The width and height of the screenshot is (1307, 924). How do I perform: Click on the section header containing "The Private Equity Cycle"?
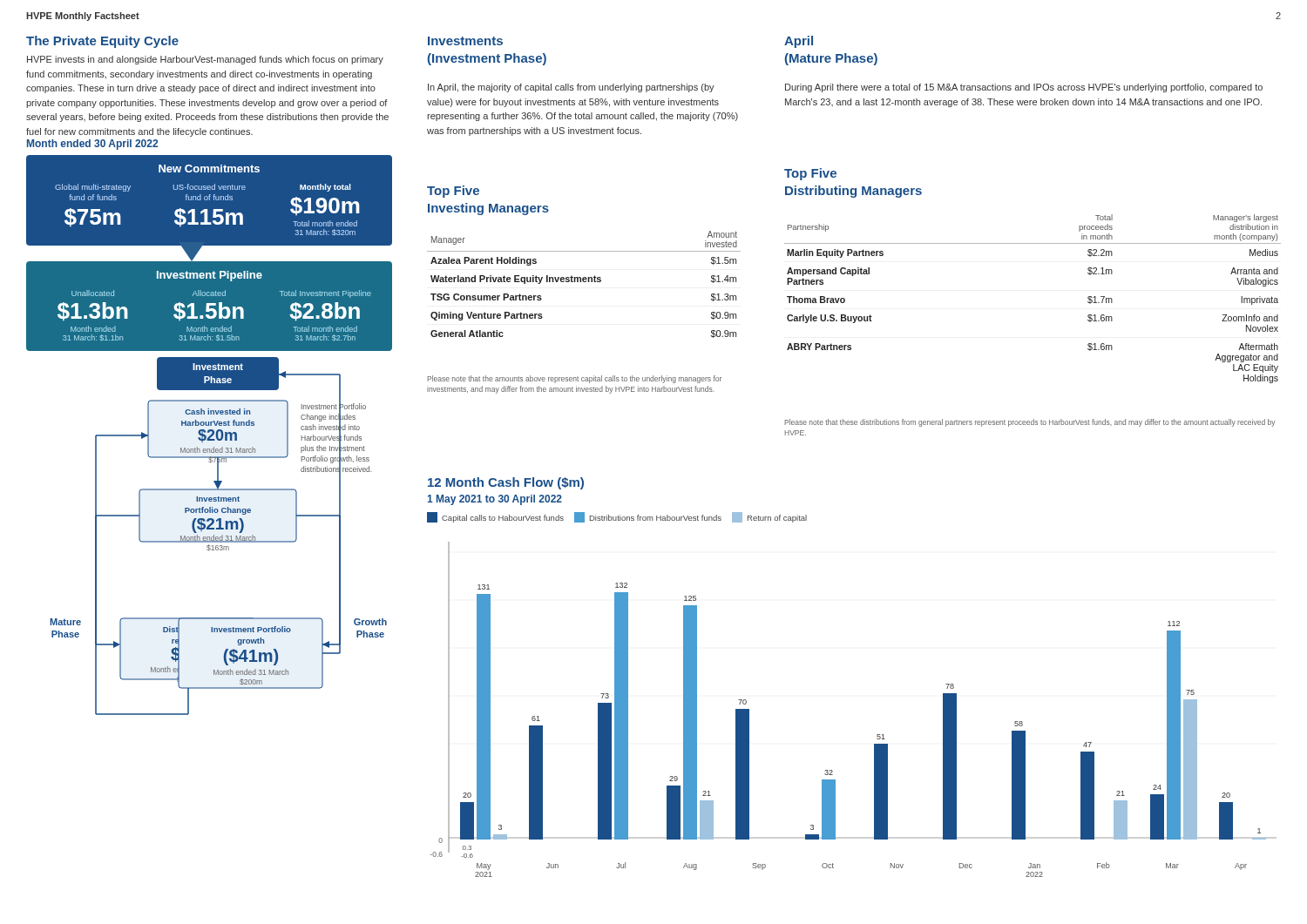tap(102, 40)
